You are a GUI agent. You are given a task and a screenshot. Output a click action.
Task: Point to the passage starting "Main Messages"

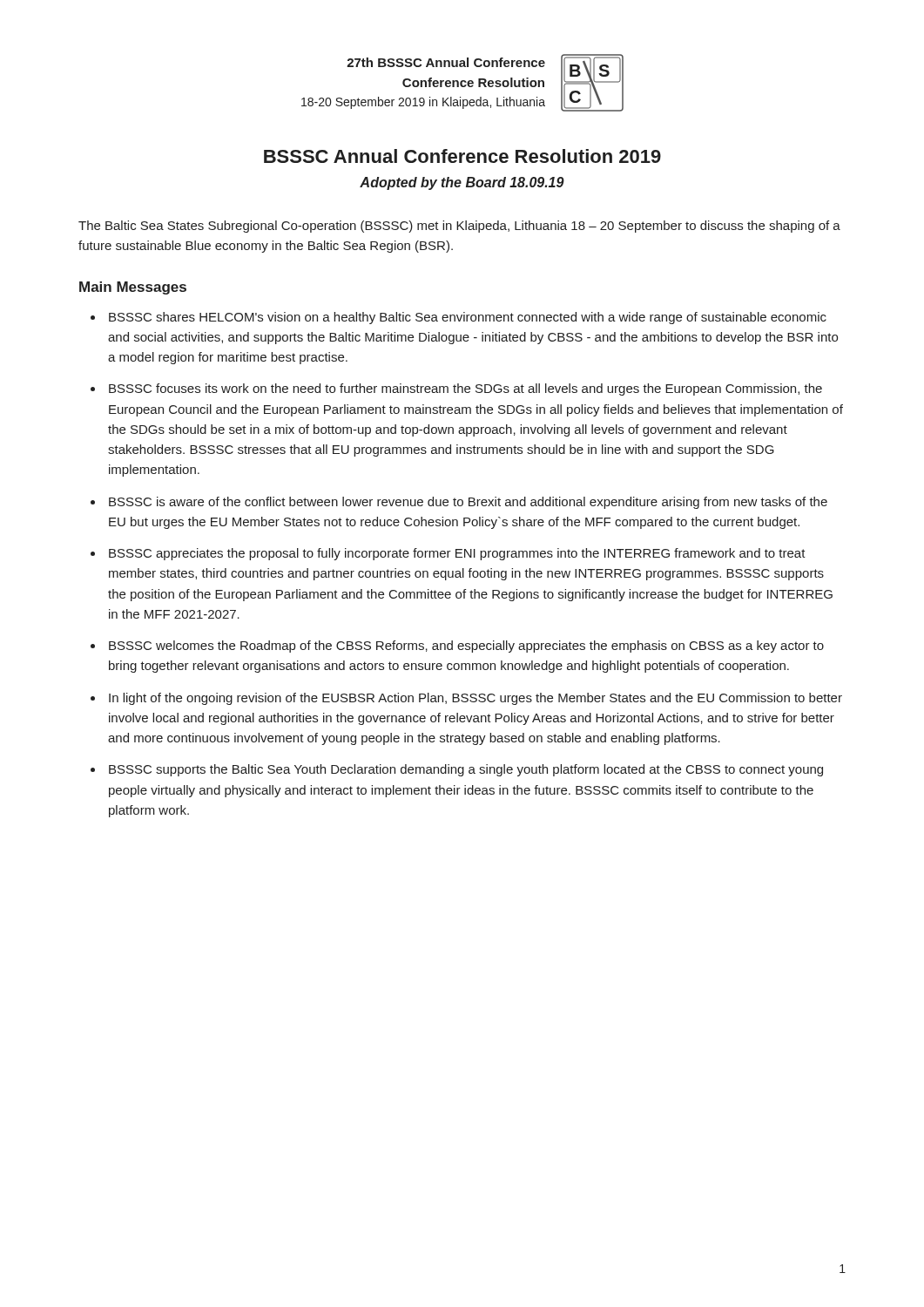(x=133, y=287)
